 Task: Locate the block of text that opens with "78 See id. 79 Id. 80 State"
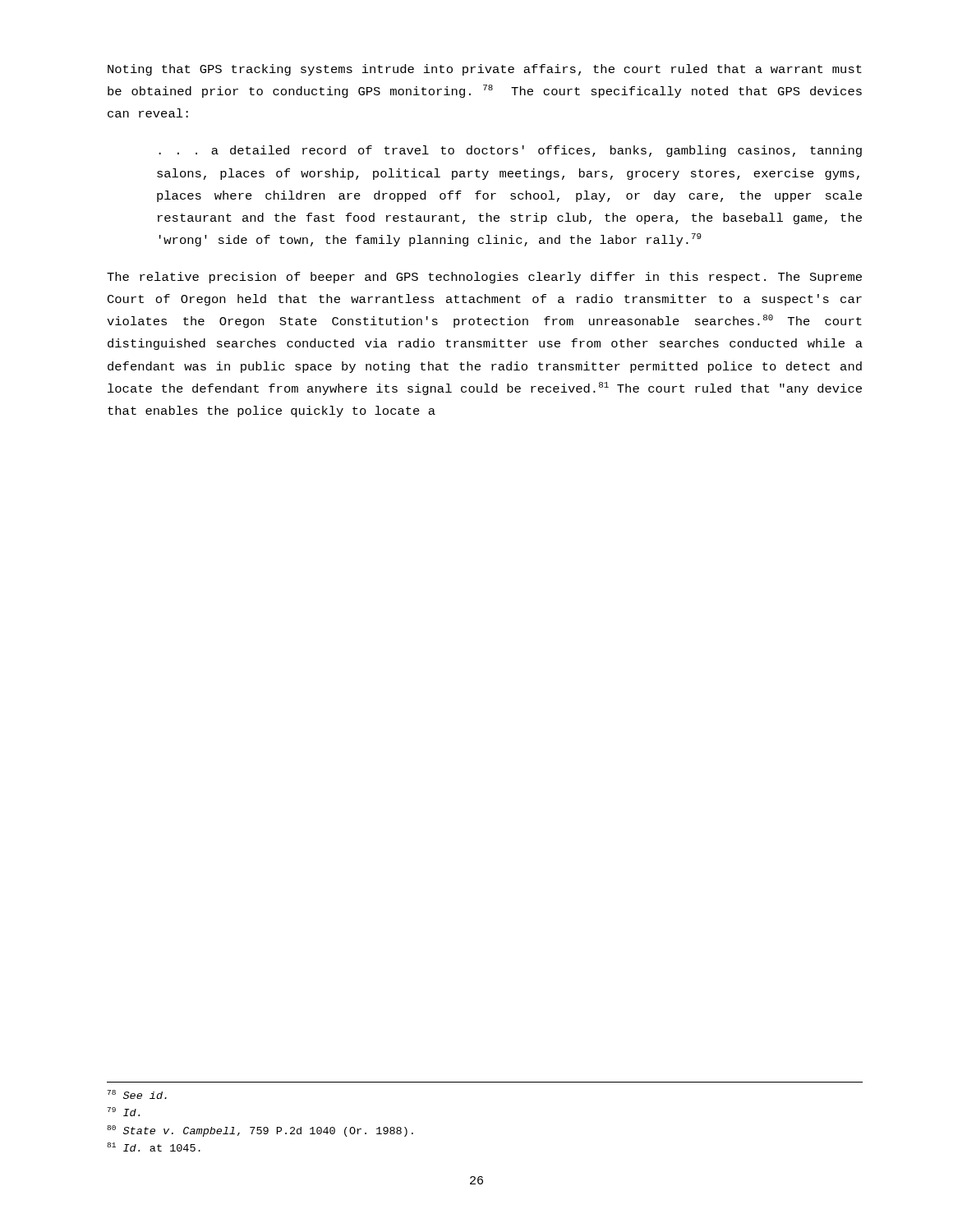pos(137,1094)
